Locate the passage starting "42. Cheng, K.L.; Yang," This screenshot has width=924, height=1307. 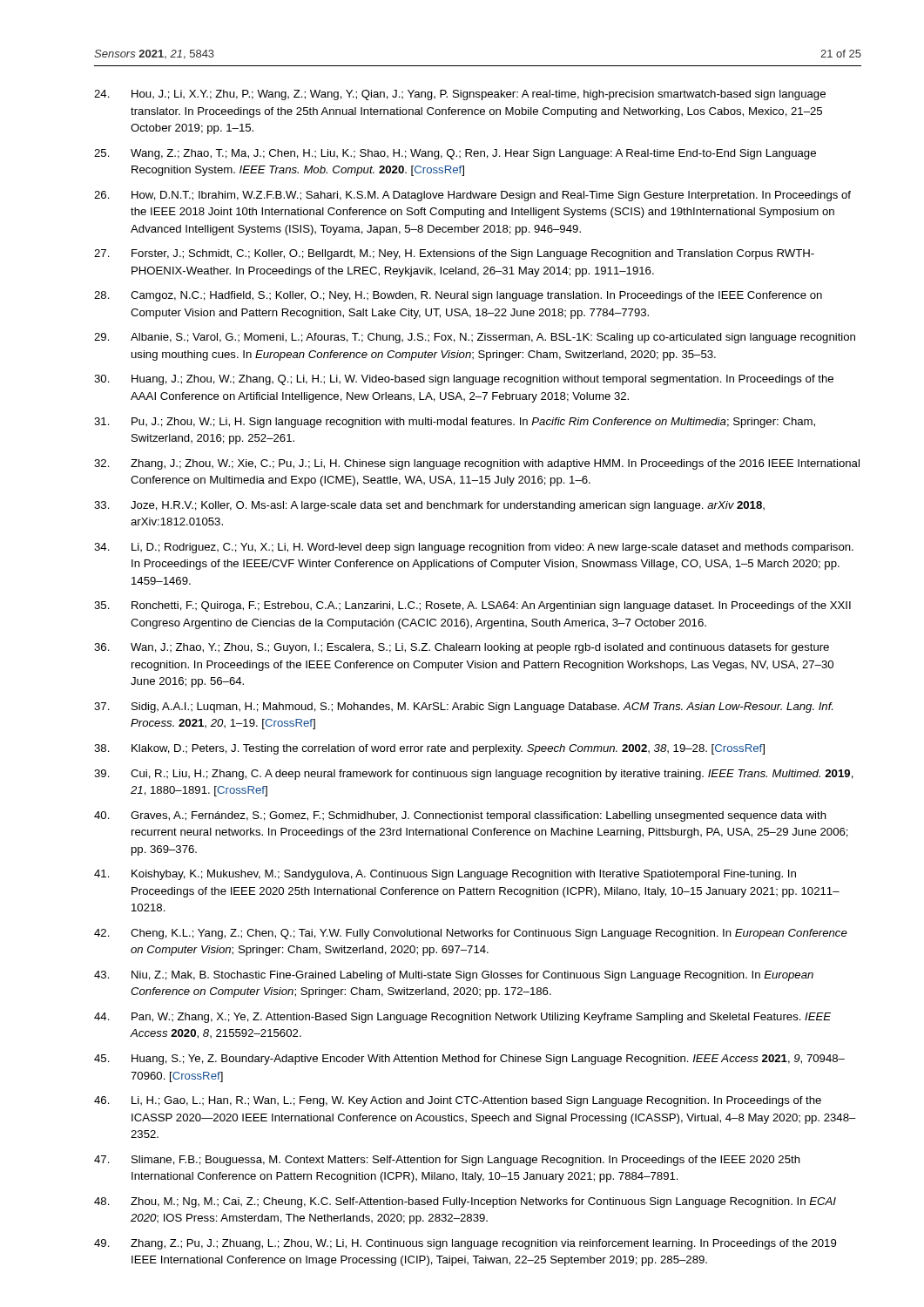pos(478,941)
